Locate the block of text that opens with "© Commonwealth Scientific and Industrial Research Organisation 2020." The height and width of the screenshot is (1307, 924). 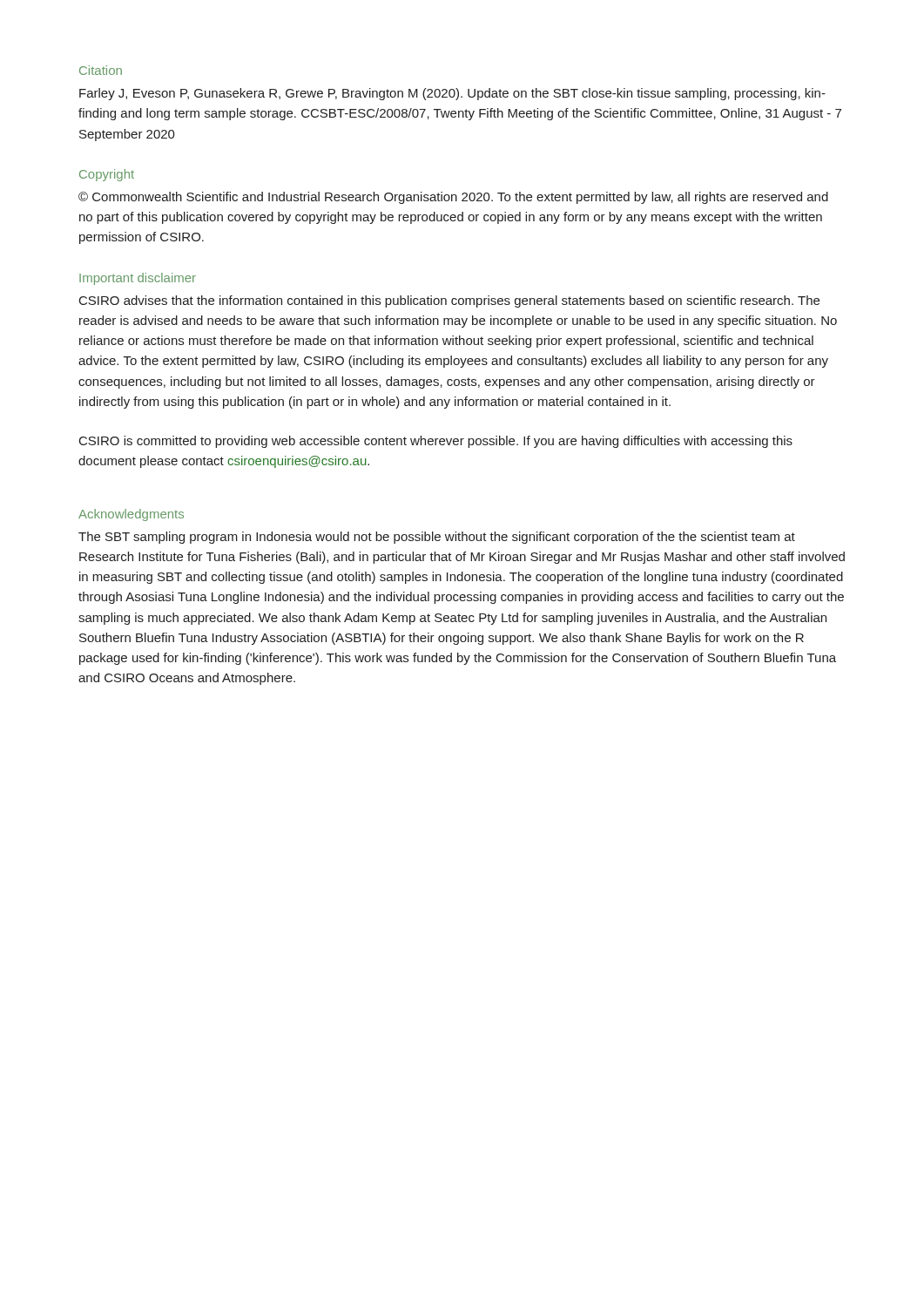tap(453, 217)
